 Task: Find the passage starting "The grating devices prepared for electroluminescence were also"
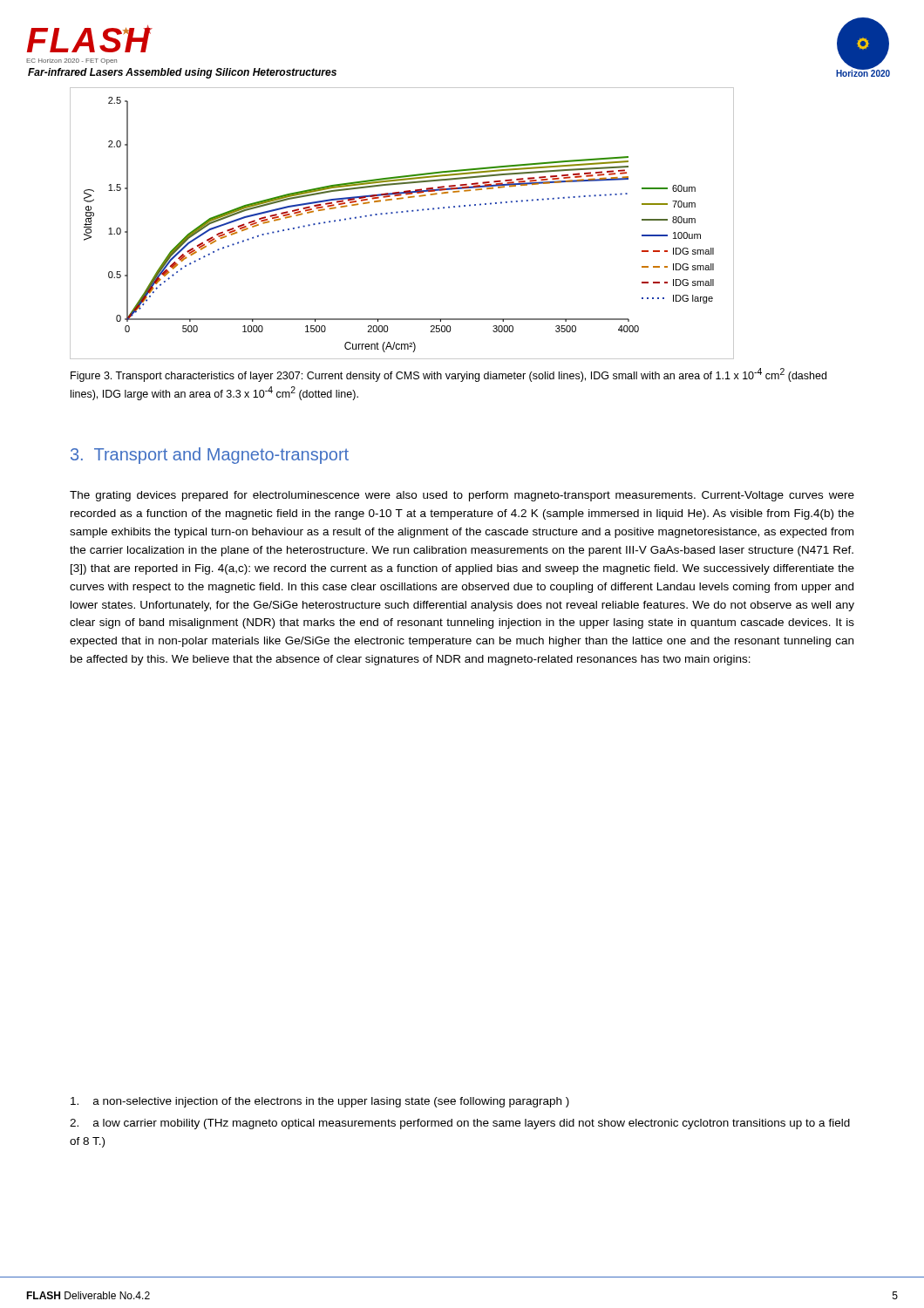[x=462, y=577]
